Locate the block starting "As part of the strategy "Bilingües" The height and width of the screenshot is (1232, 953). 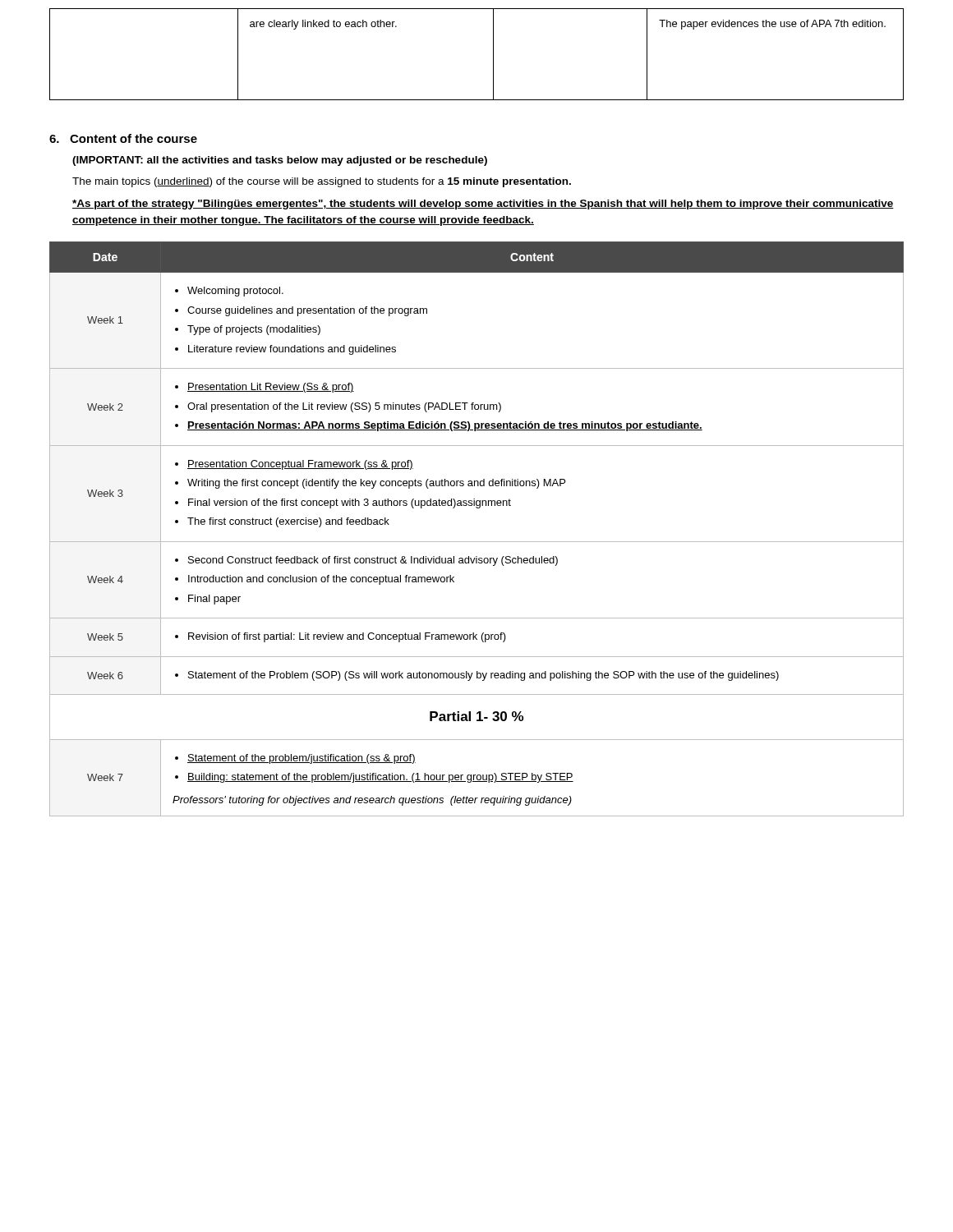[x=483, y=211]
